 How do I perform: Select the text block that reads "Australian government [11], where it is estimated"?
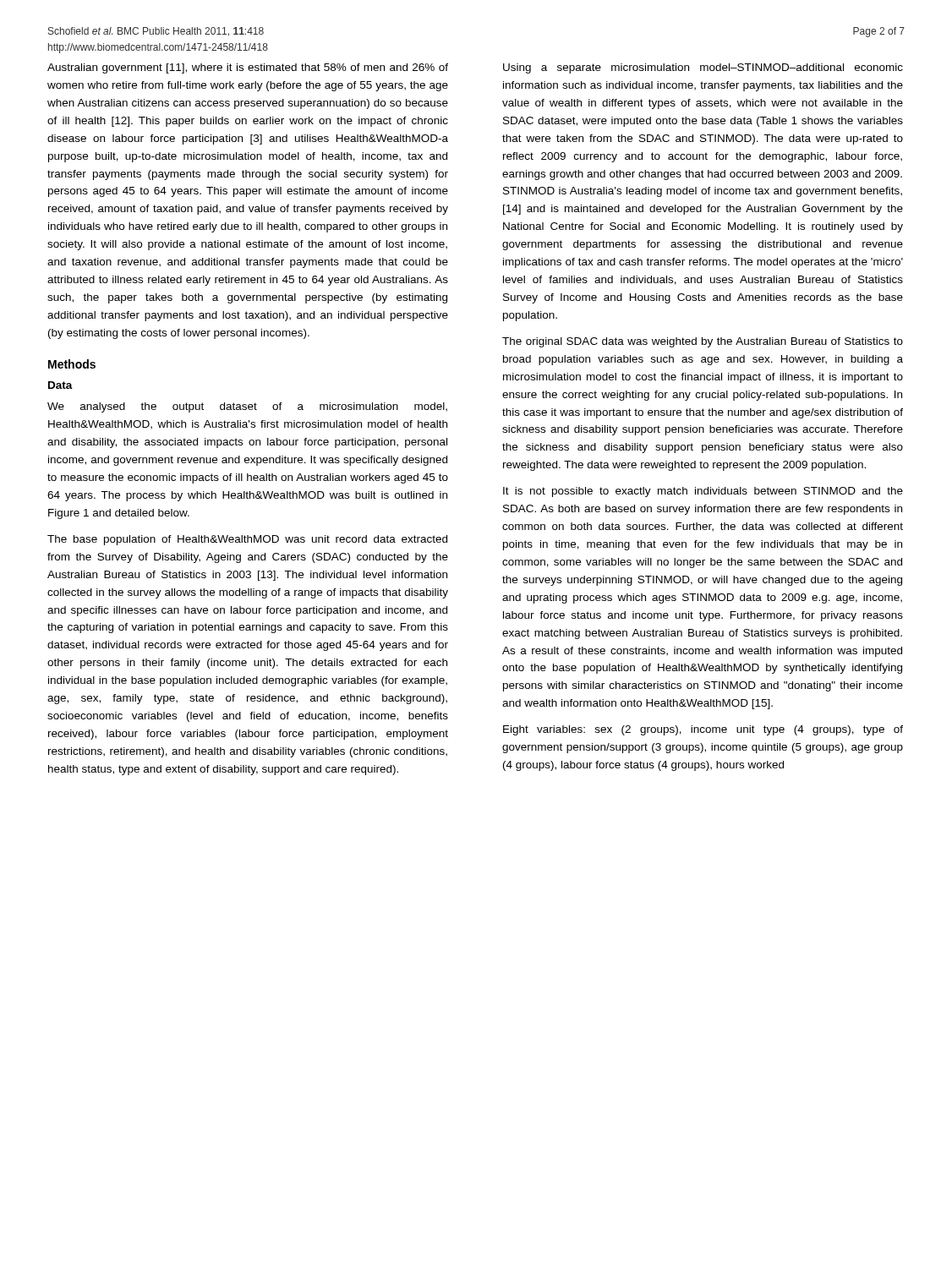click(x=248, y=201)
